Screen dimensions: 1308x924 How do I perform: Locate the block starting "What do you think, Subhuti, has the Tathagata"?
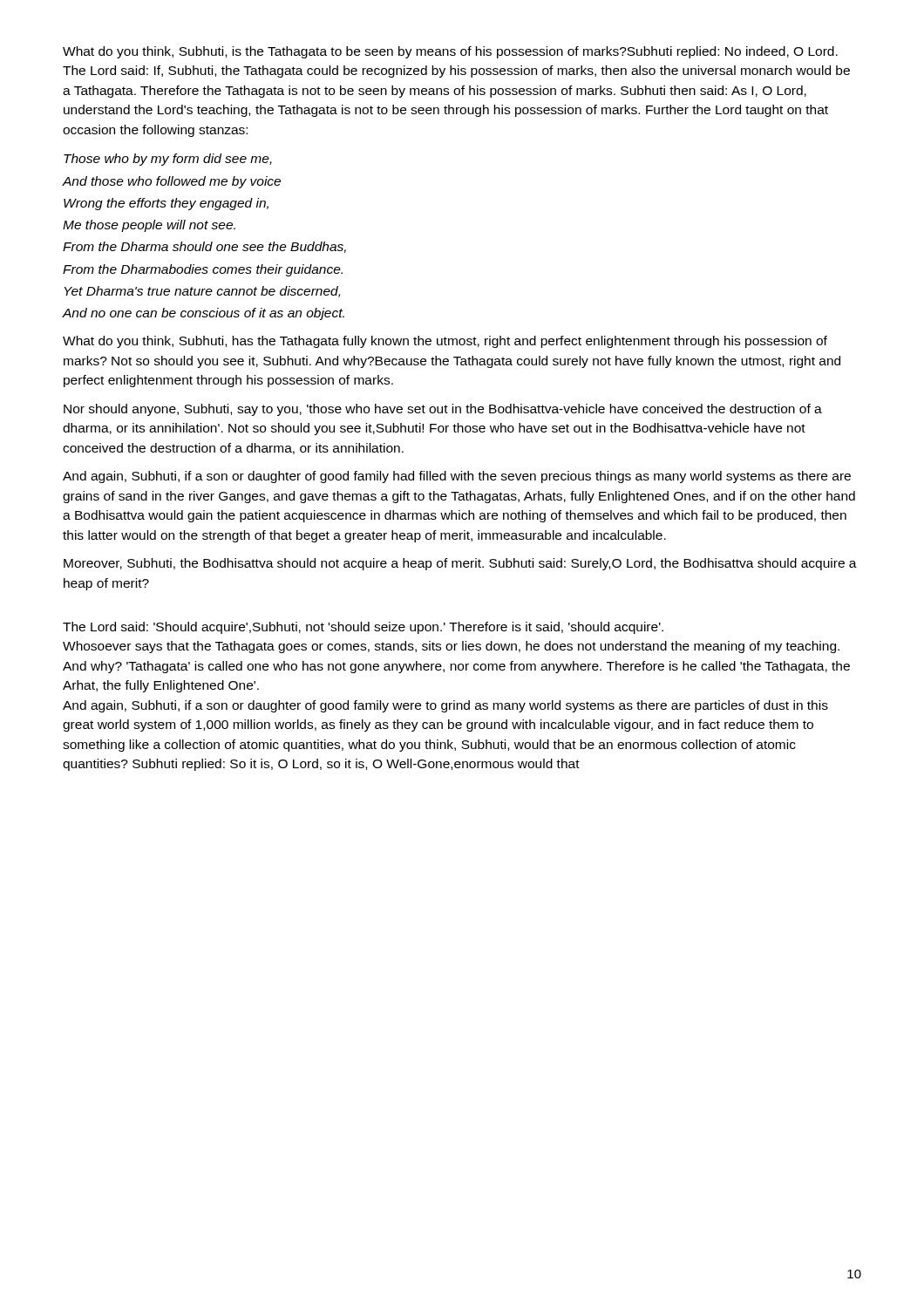452,360
